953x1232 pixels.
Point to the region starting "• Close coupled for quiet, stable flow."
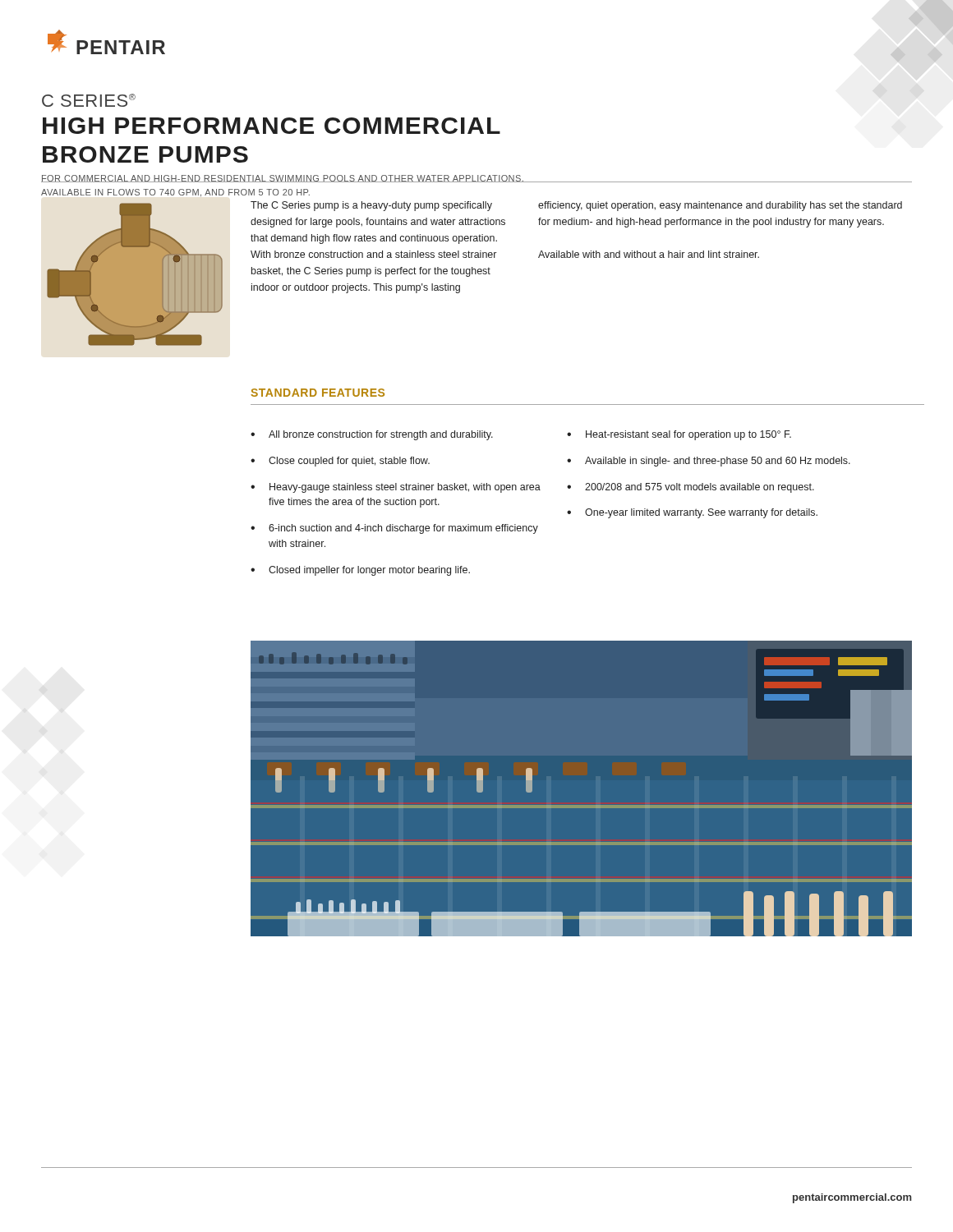(340, 461)
